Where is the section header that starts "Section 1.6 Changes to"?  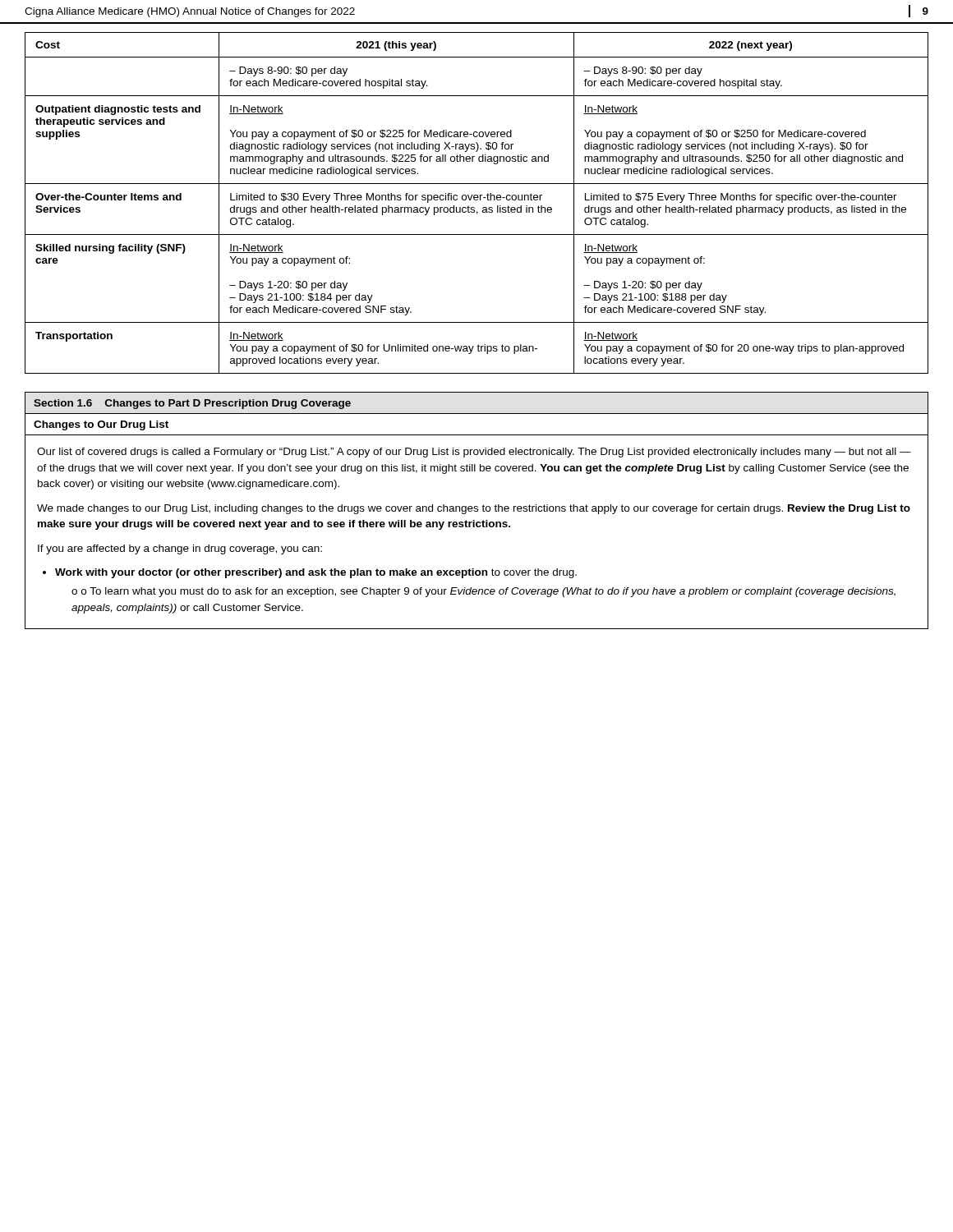point(192,403)
